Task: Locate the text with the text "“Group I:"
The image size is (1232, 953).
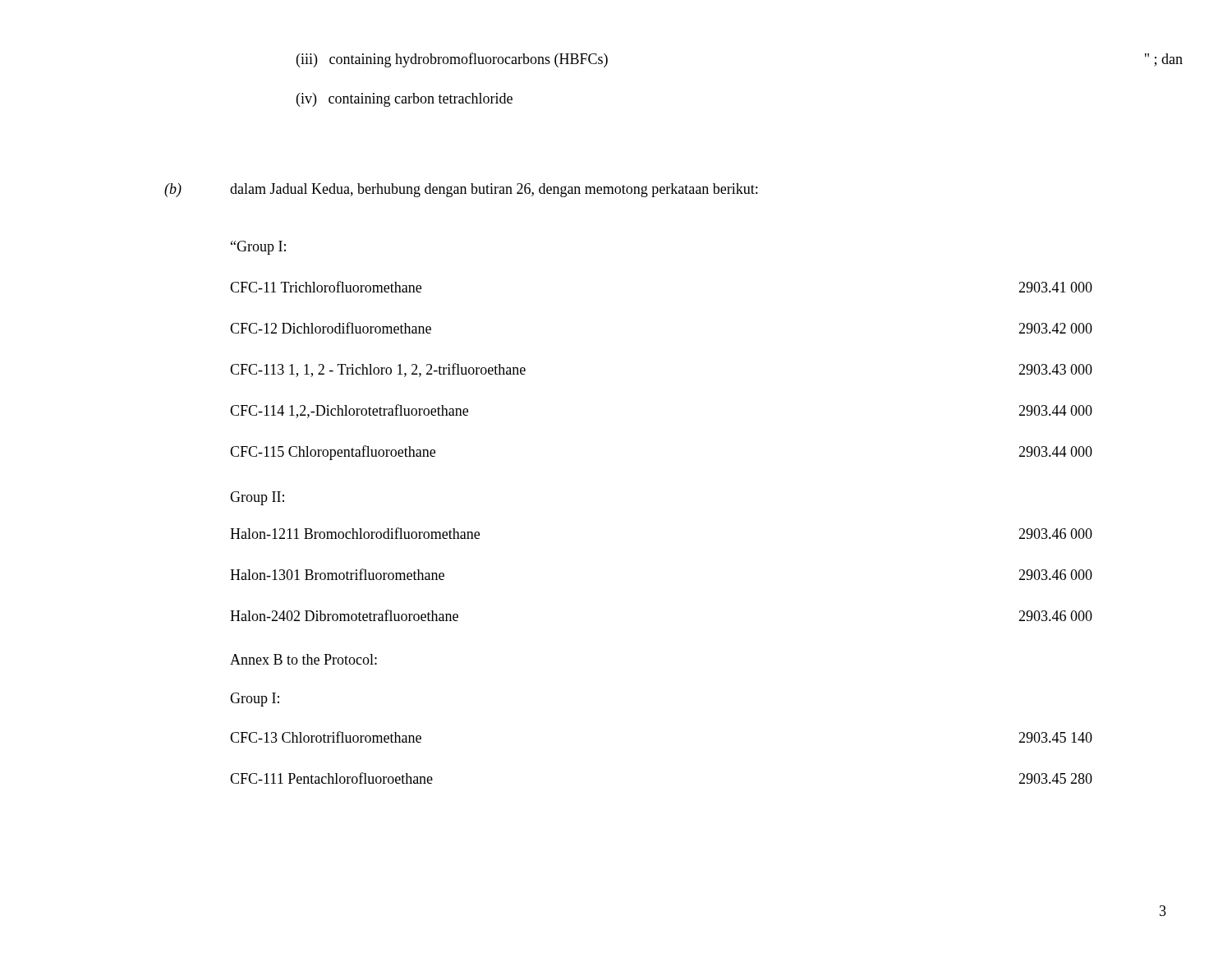Action: pyautogui.click(x=259, y=246)
